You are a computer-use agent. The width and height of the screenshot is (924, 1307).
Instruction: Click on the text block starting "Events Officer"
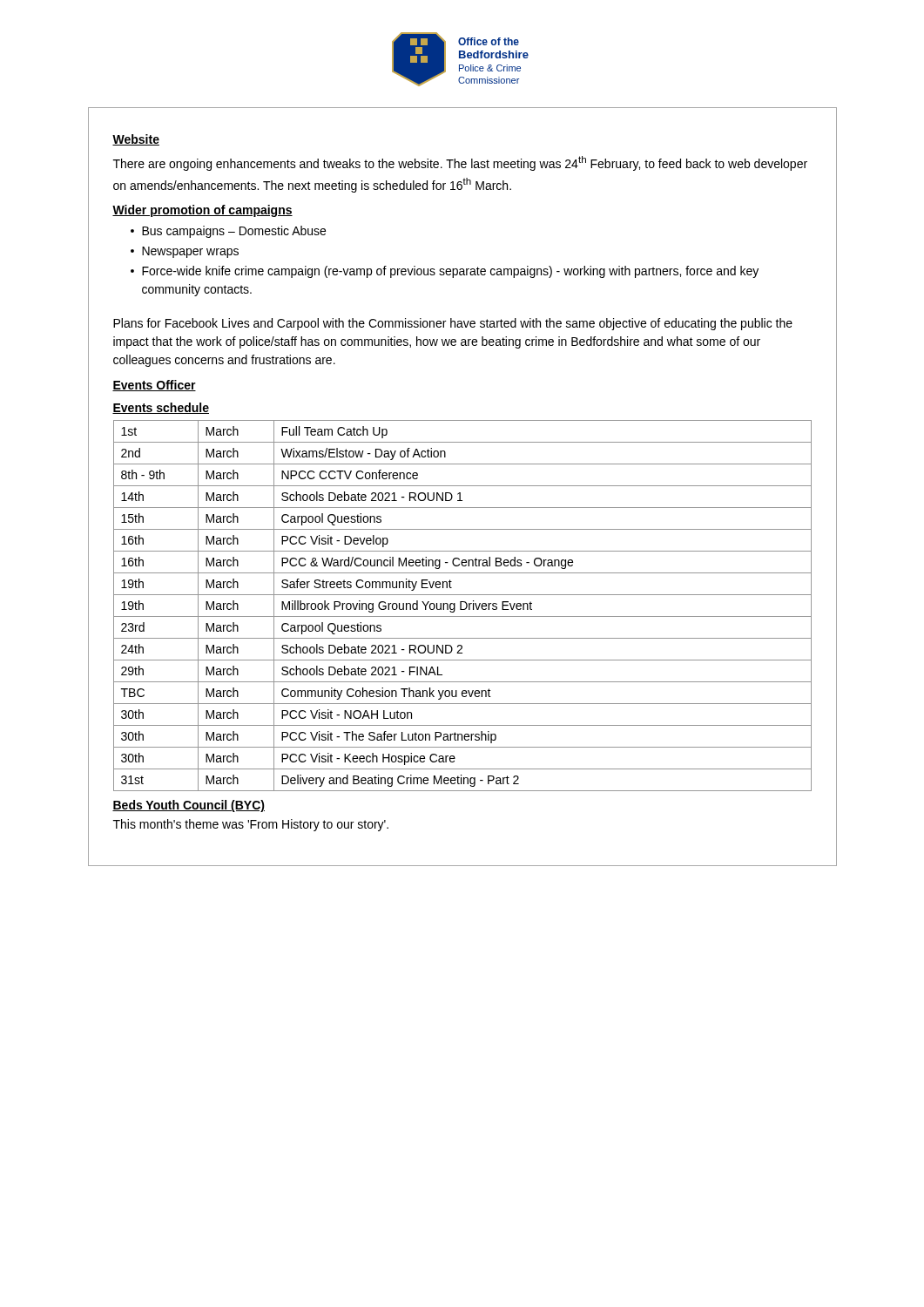click(154, 385)
